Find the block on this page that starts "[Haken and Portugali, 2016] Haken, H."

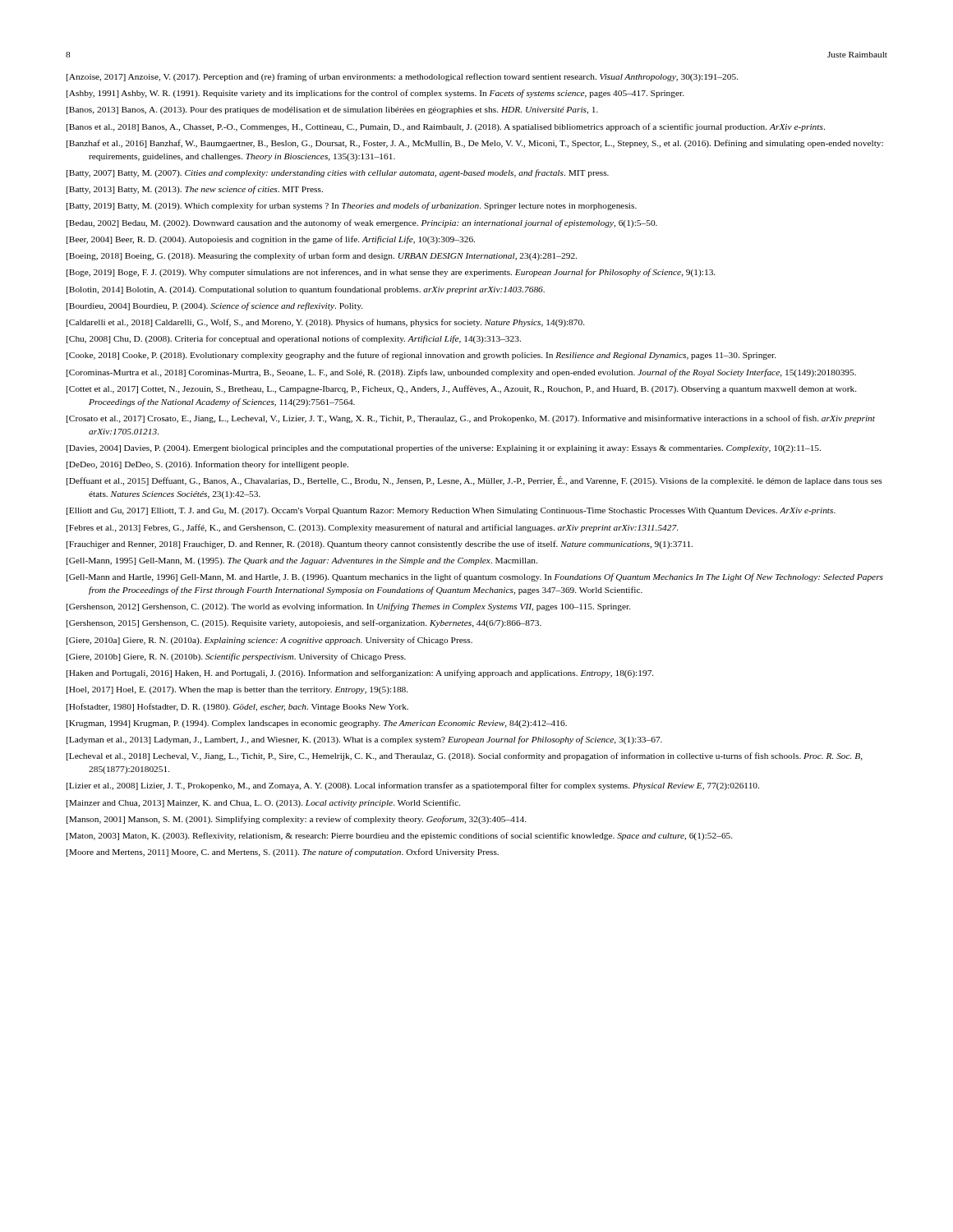pos(360,673)
